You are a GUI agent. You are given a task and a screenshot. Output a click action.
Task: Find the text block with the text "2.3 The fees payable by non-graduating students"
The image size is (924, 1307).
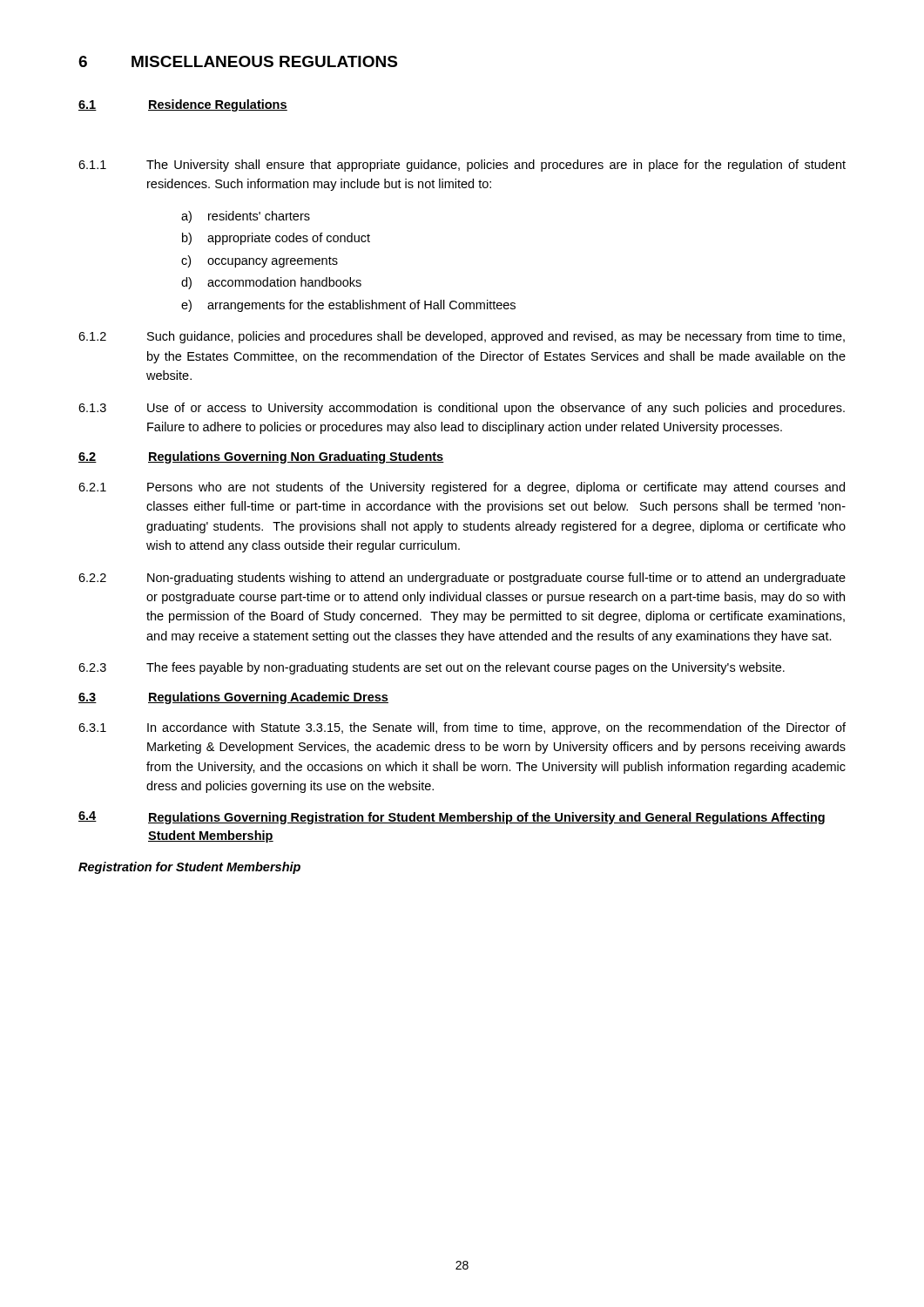pos(462,668)
